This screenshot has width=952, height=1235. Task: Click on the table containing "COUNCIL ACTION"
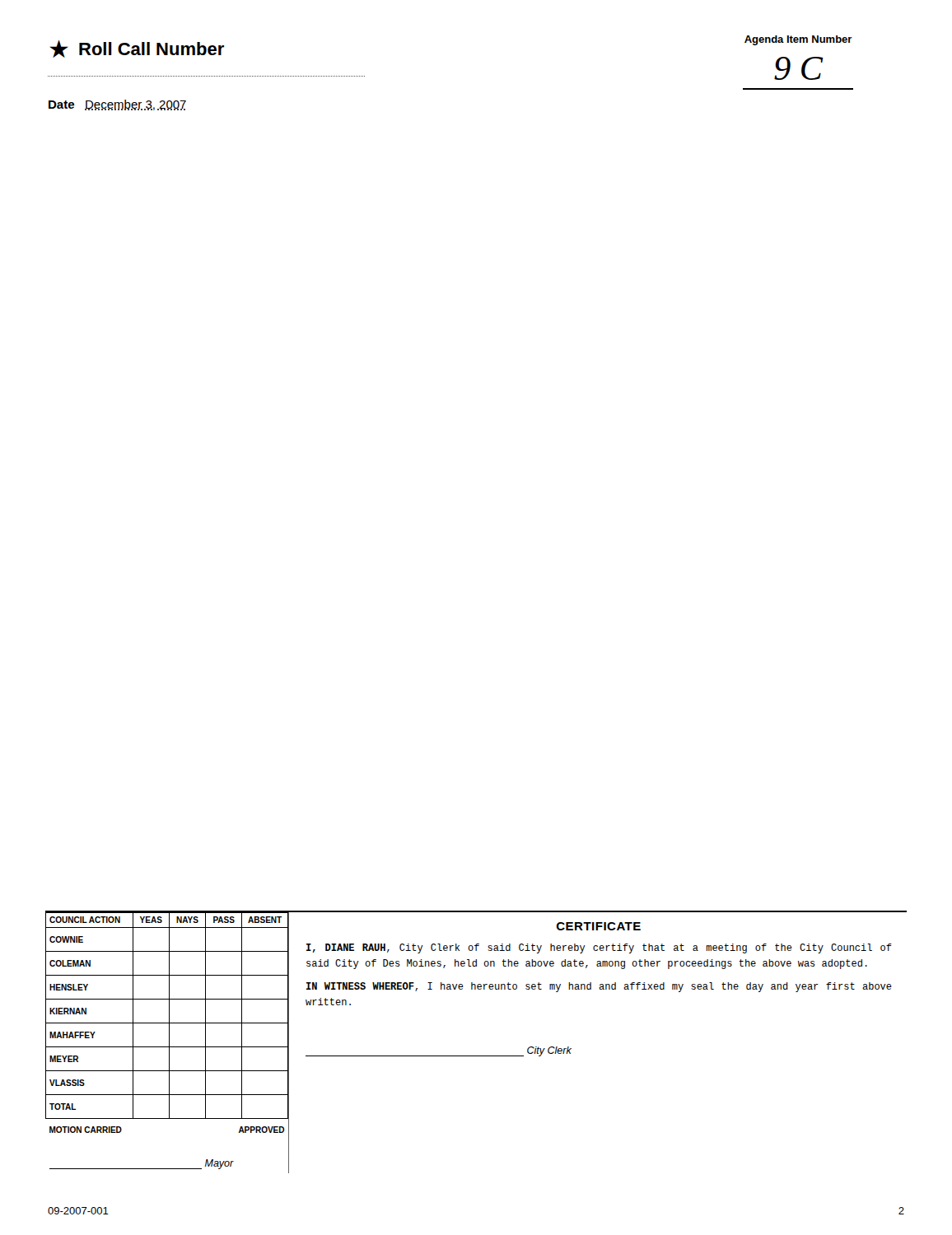[167, 1043]
